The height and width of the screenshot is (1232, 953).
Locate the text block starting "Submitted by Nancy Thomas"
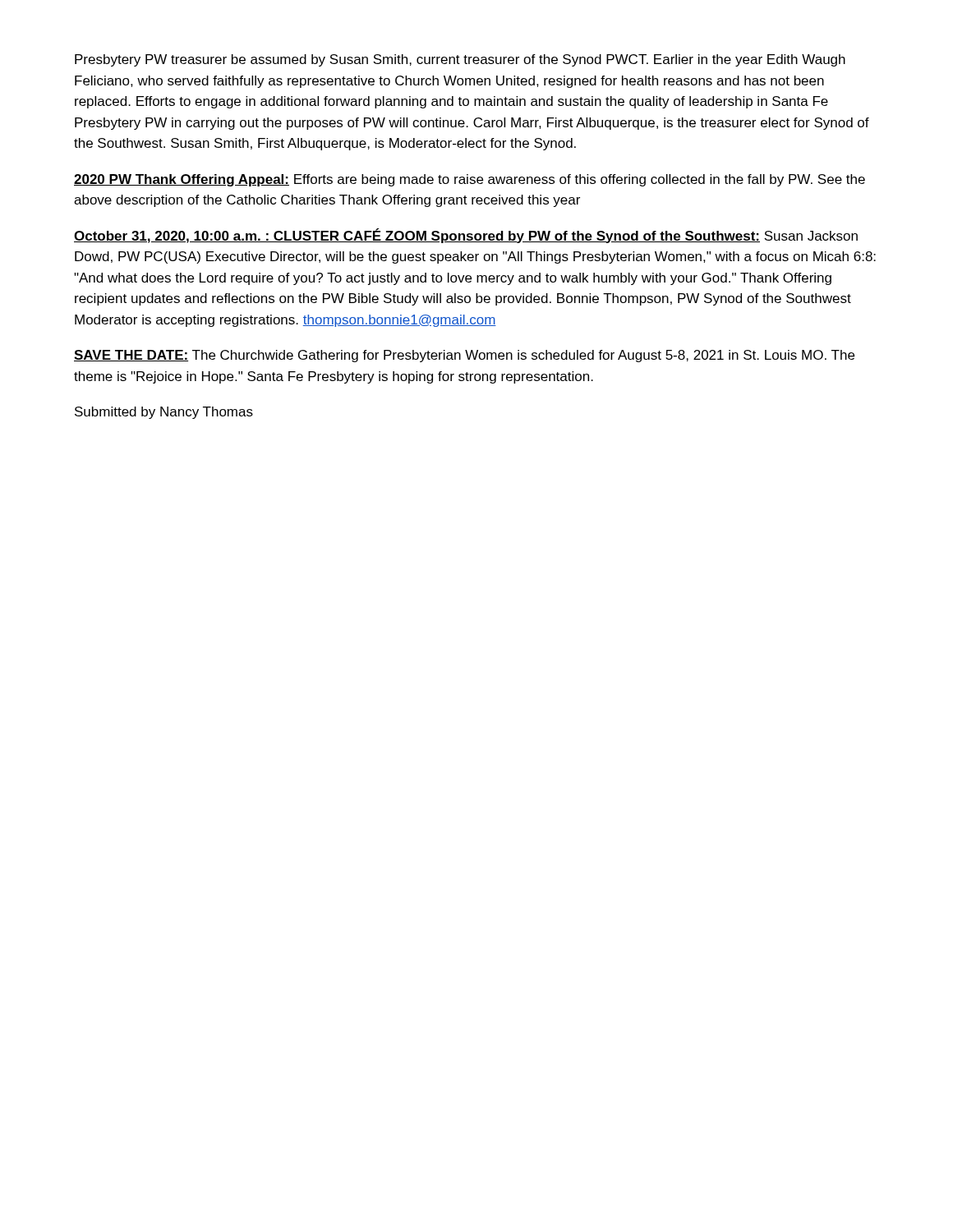(x=163, y=412)
